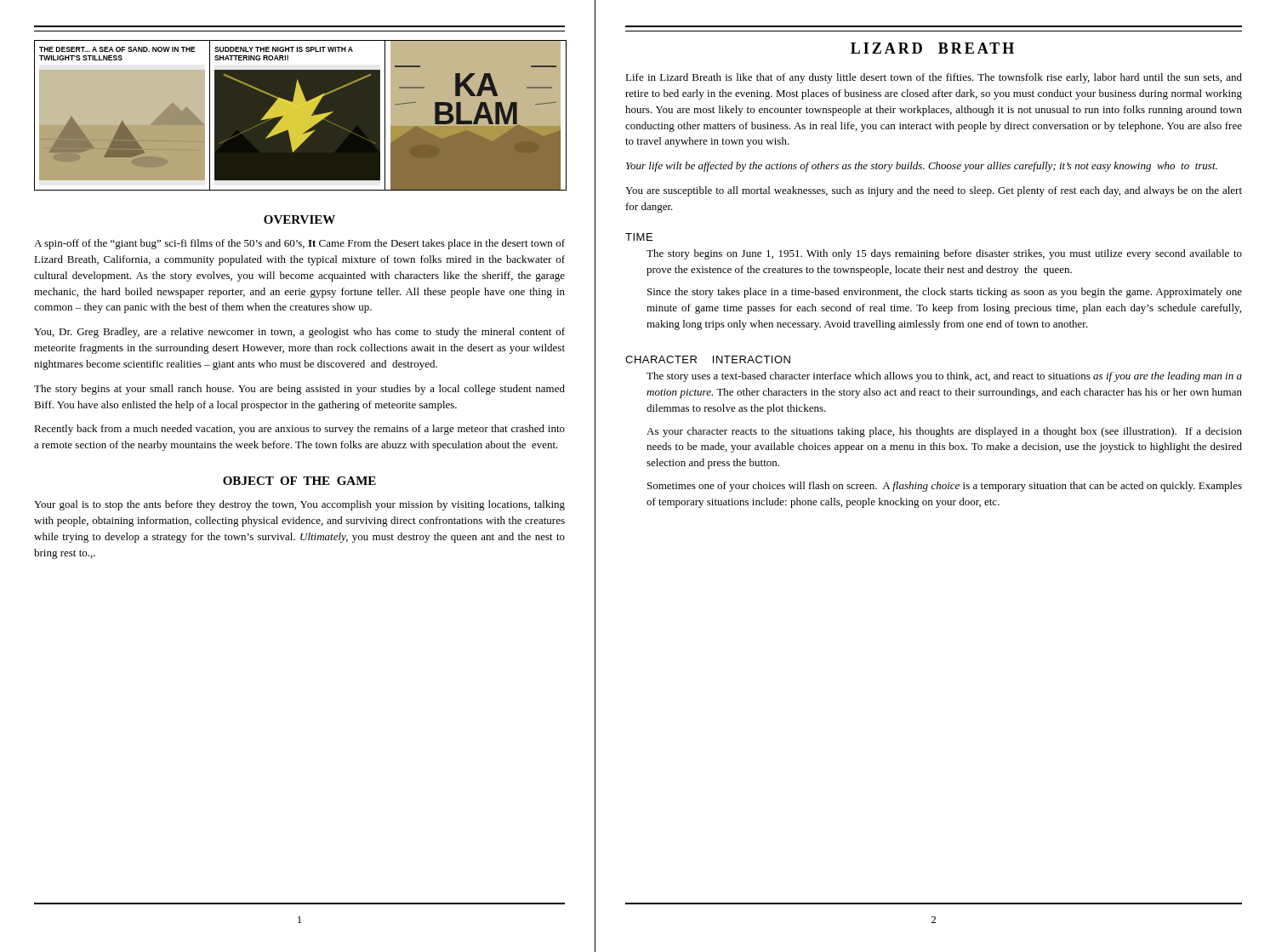Locate the section header that reads "OBJECT OF THE GAME"
This screenshot has width=1276, height=952.
pos(299,481)
